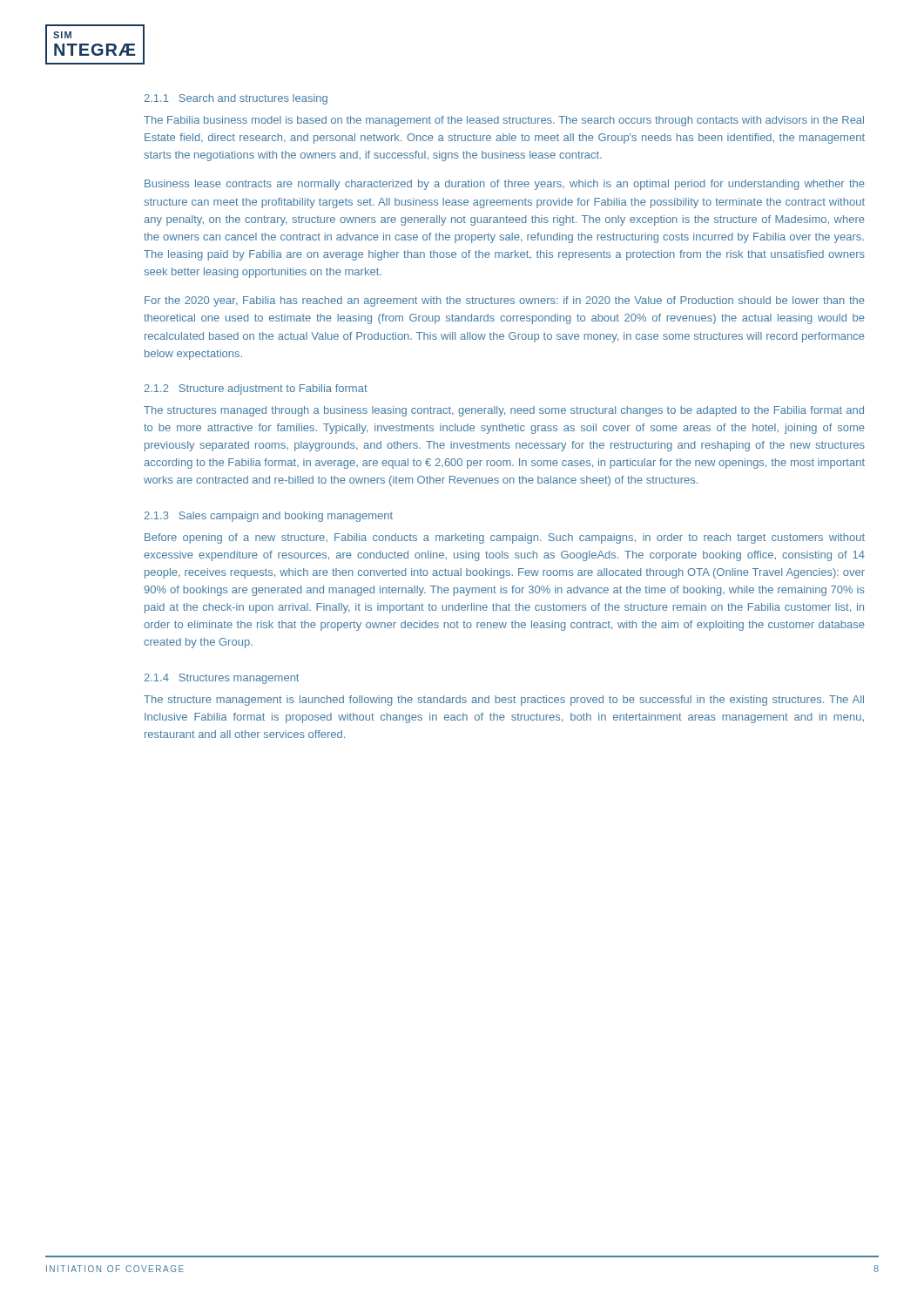The height and width of the screenshot is (1307, 924).
Task: Find the section header on this page that starts "2.1.2 Structure adjustment to Fabilia"
Action: tap(255, 388)
